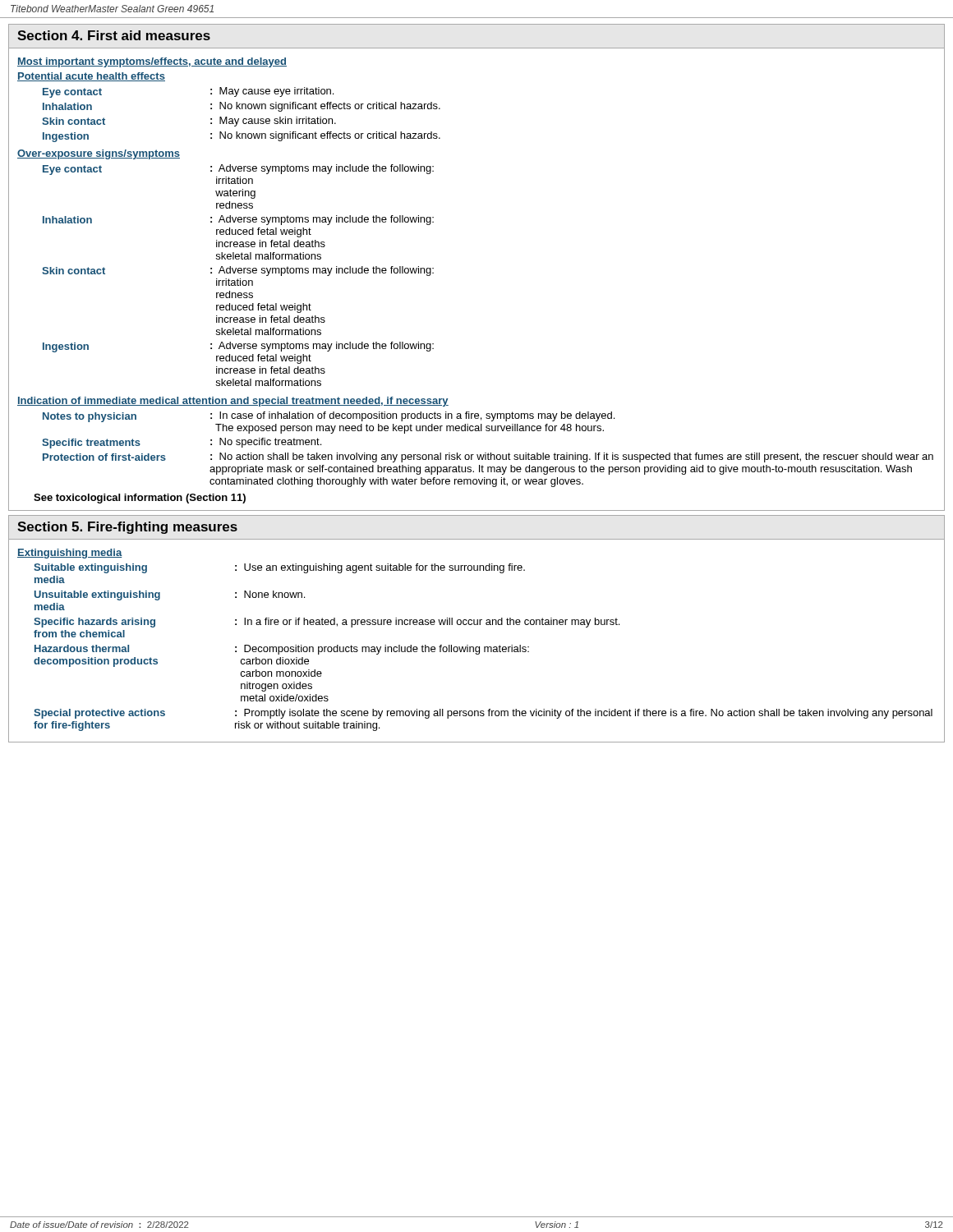This screenshot has height=1232, width=953.
Task: Point to the region starting "Ingestion : No known significant effects or"
Action: pos(229,136)
